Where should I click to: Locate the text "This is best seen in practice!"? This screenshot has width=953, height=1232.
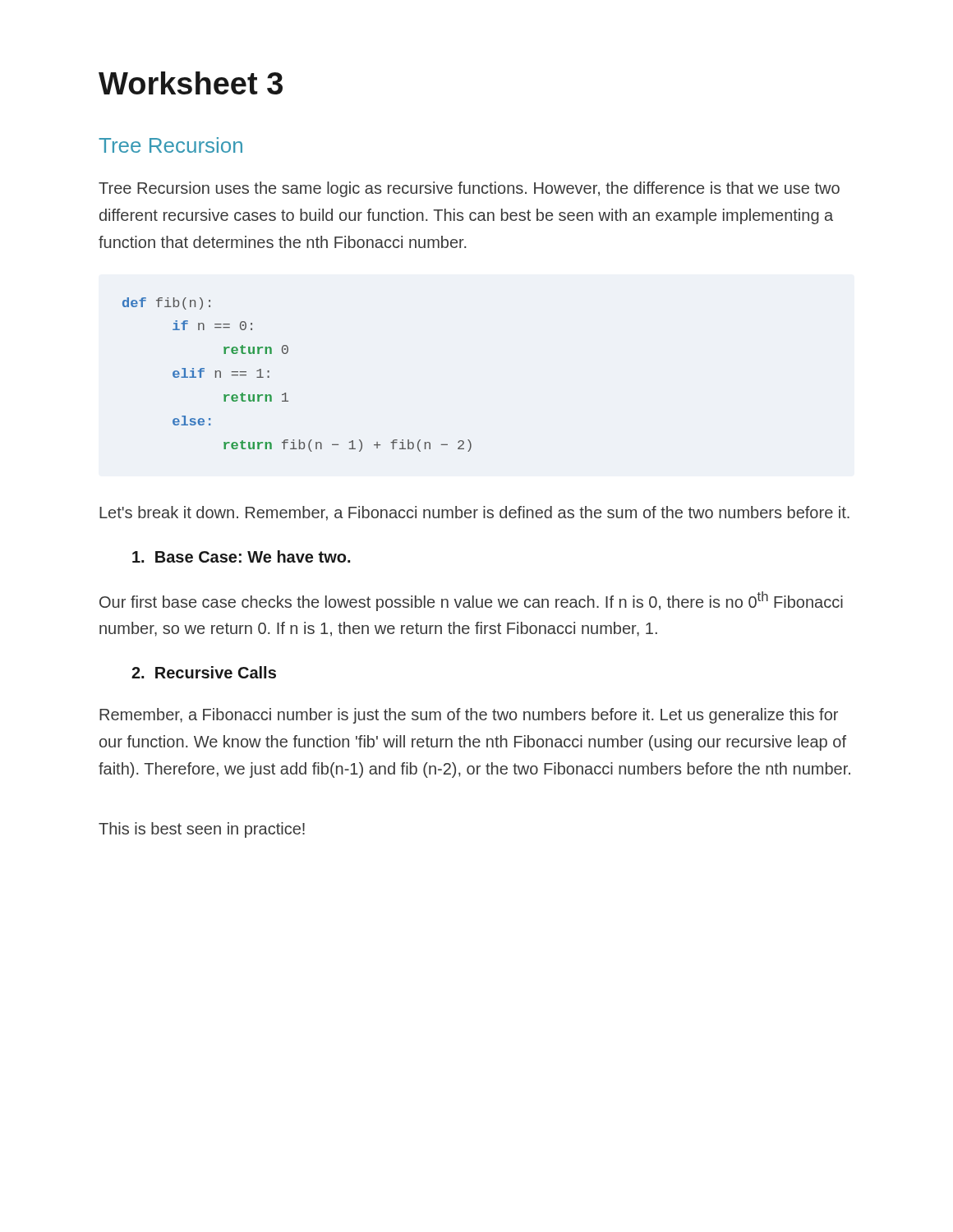pyautogui.click(x=202, y=830)
